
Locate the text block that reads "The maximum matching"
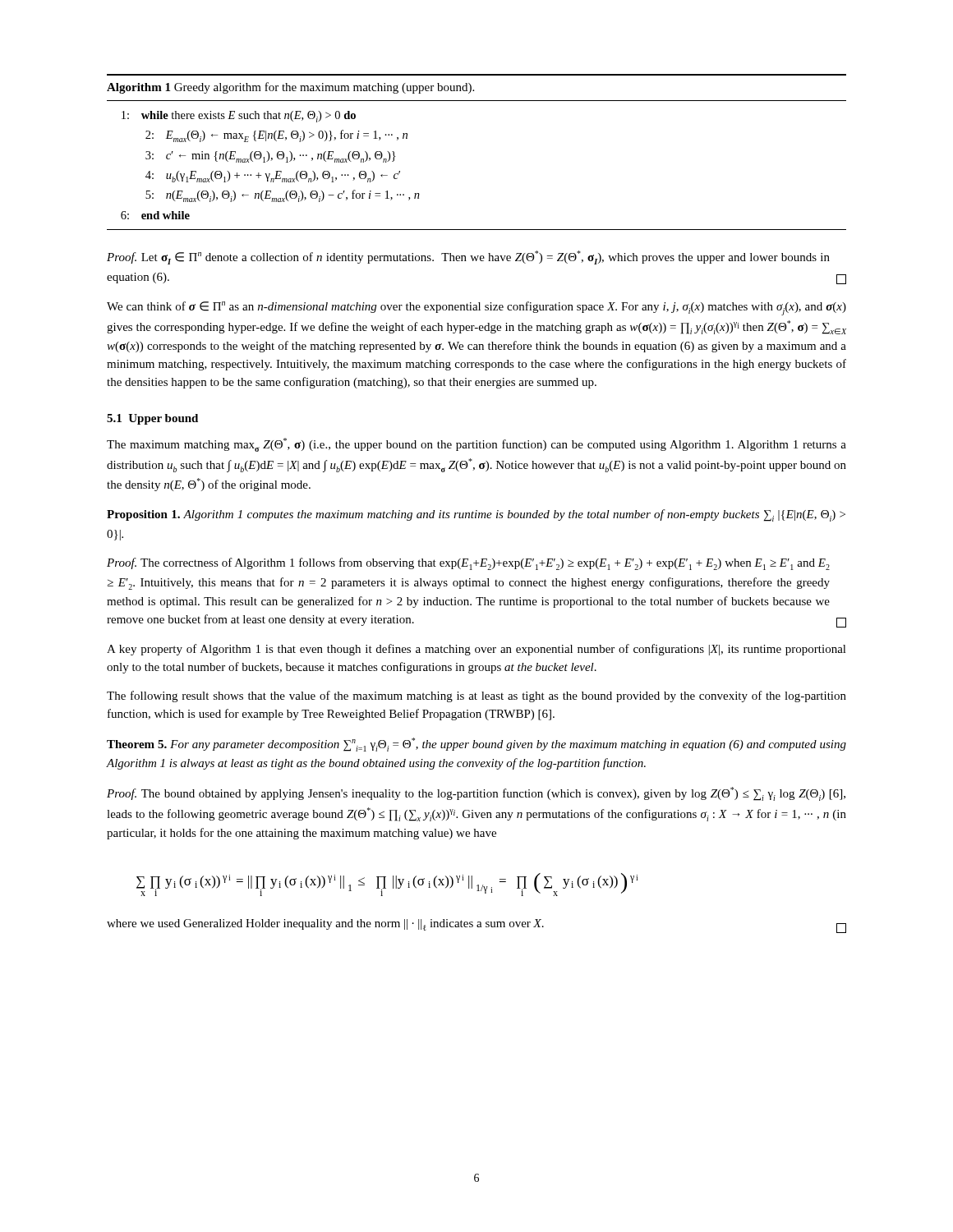tap(476, 465)
